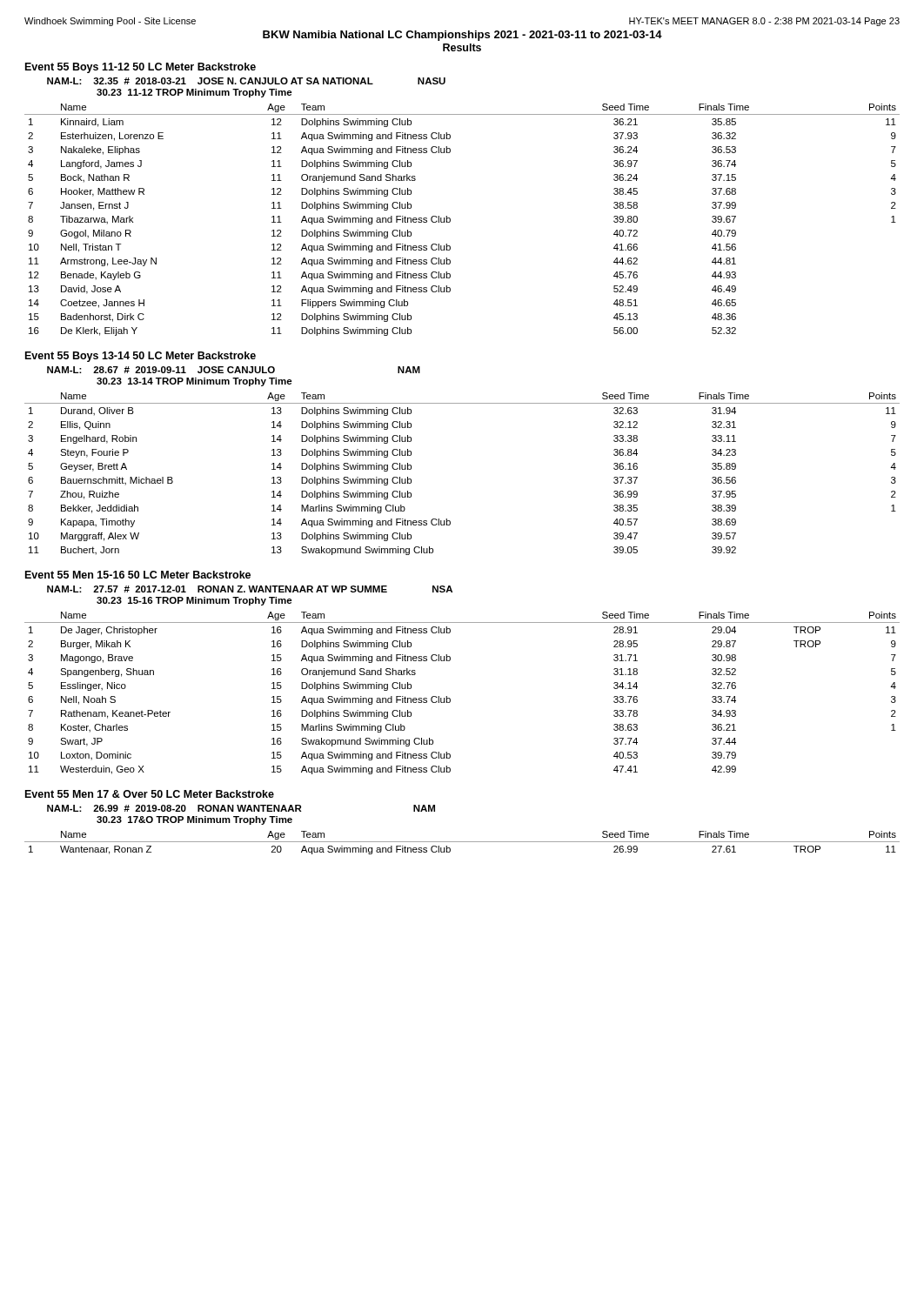The image size is (924, 1305).
Task: Click the passage that begins "NAM-L: 26.99 # 2019-08-20 RONAN"
Action: point(230,808)
